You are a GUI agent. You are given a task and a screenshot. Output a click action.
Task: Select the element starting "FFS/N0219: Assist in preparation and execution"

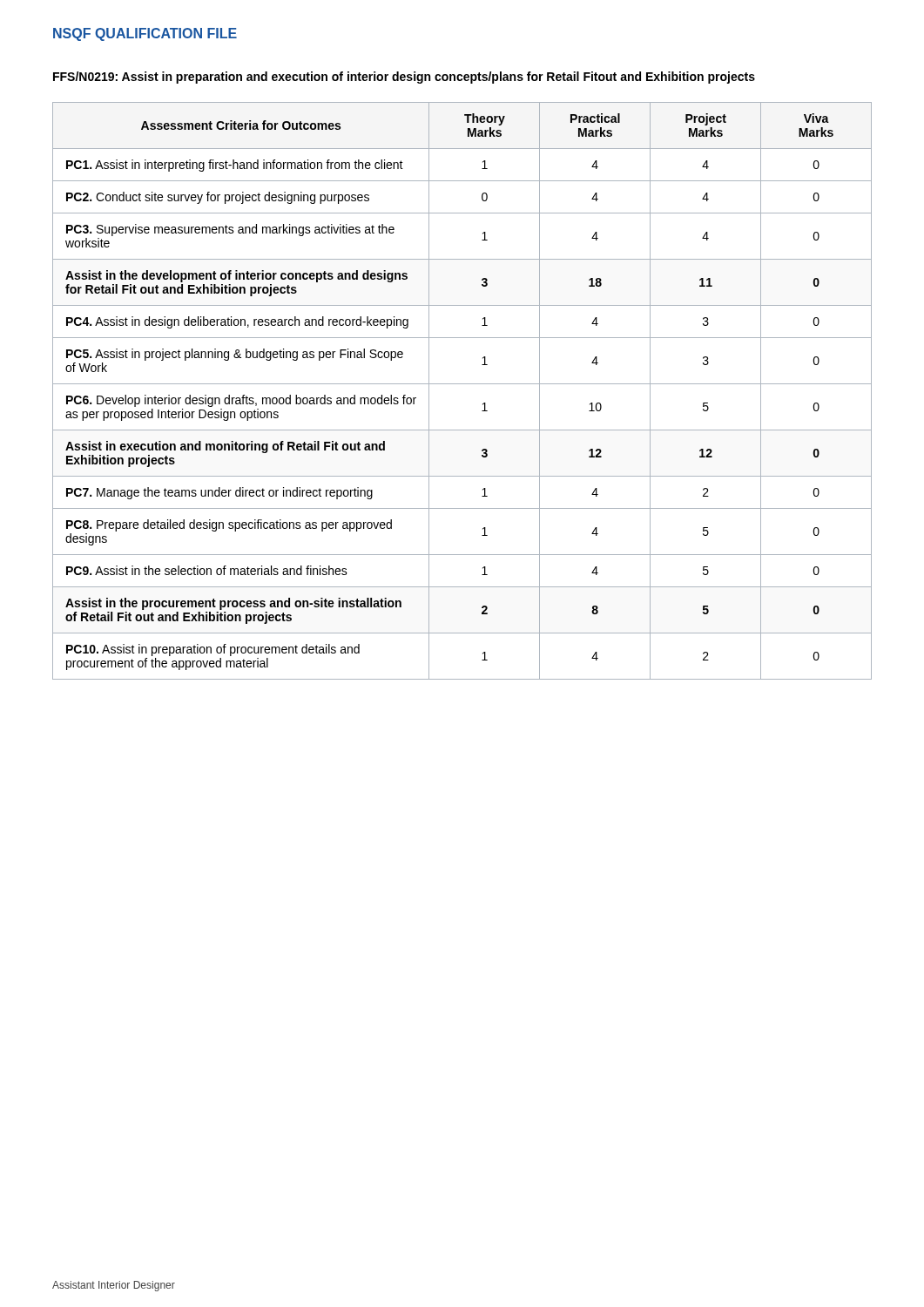coord(404,77)
